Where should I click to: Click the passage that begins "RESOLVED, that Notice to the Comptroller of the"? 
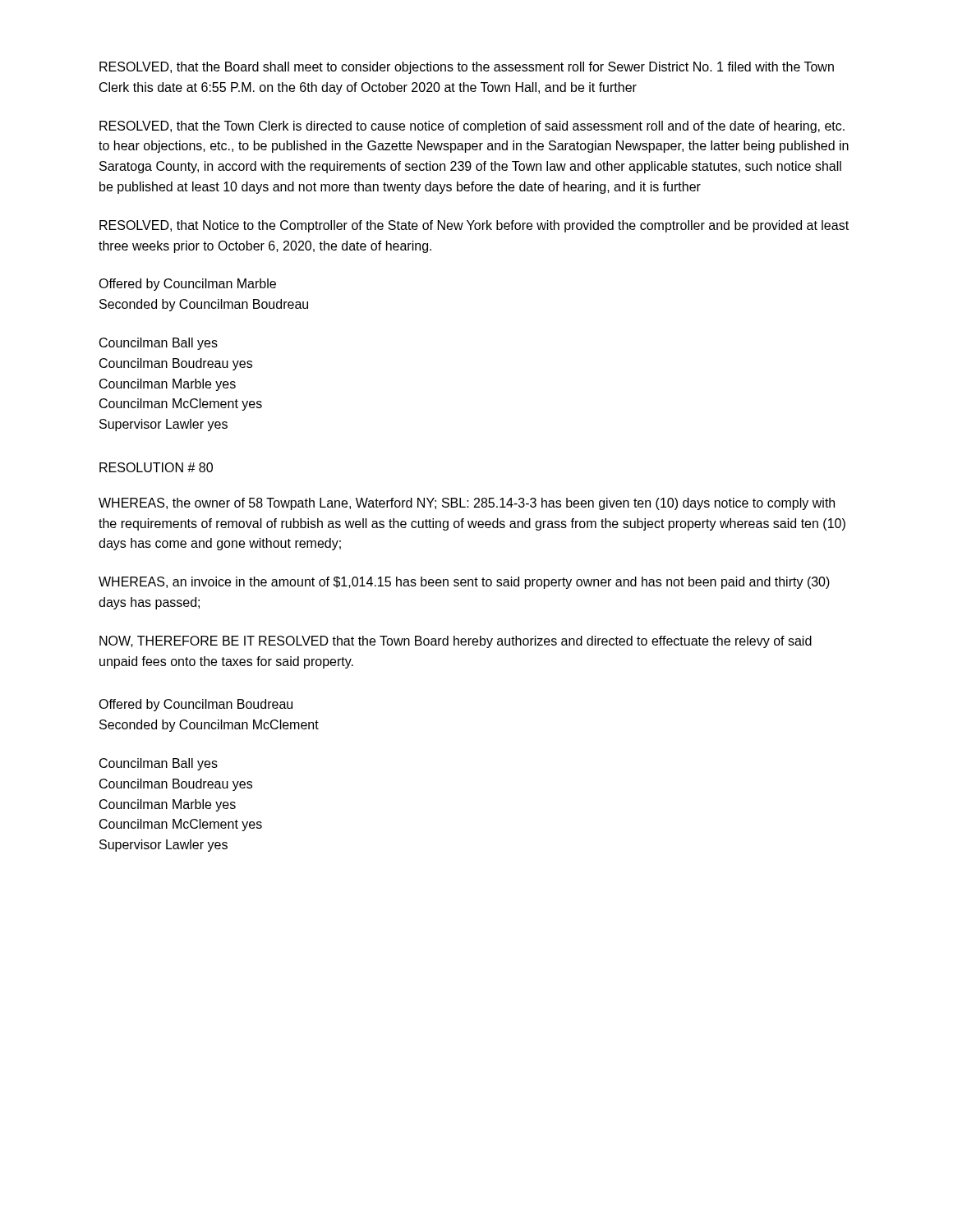click(476, 236)
